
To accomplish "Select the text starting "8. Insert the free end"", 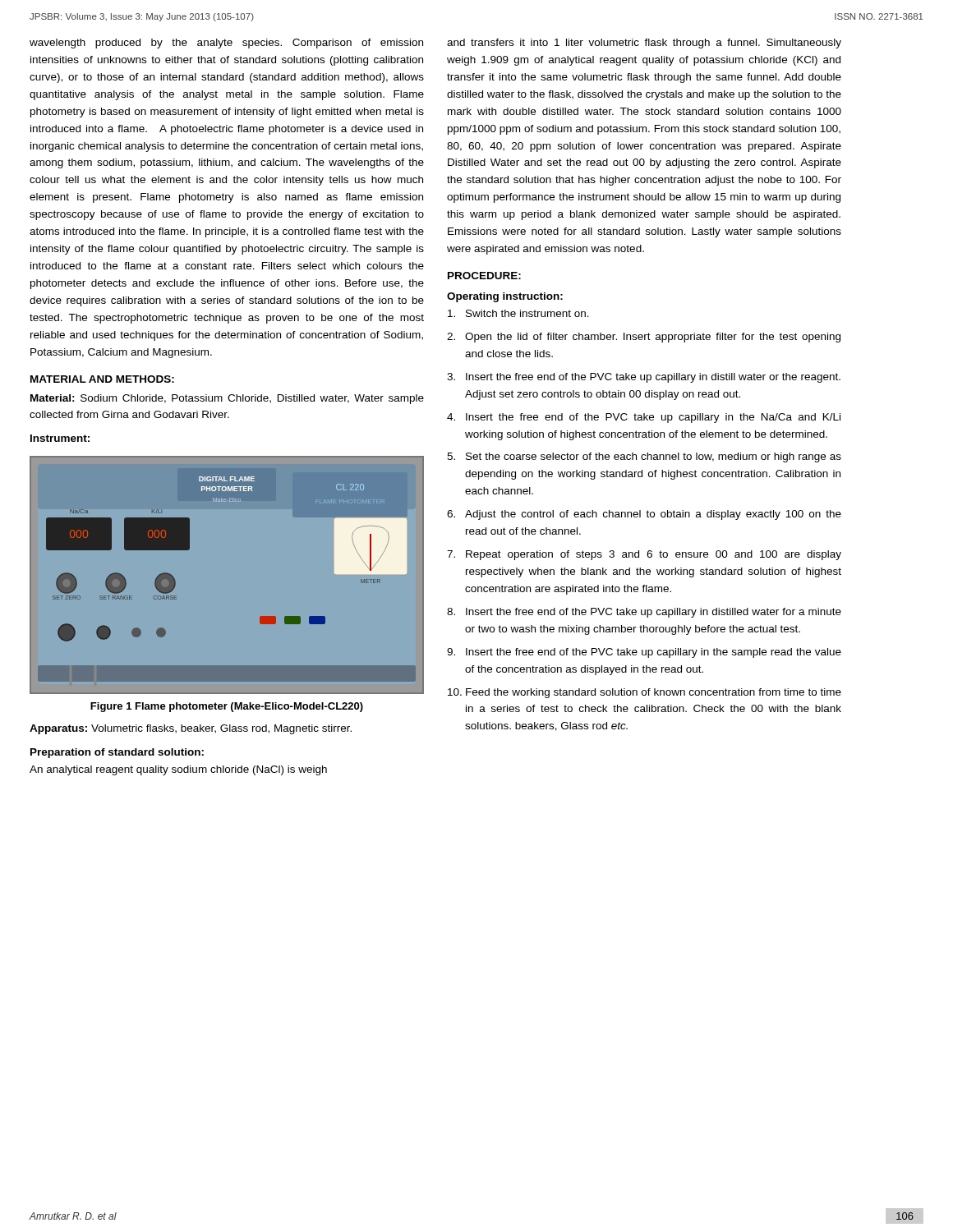I will (x=644, y=621).
